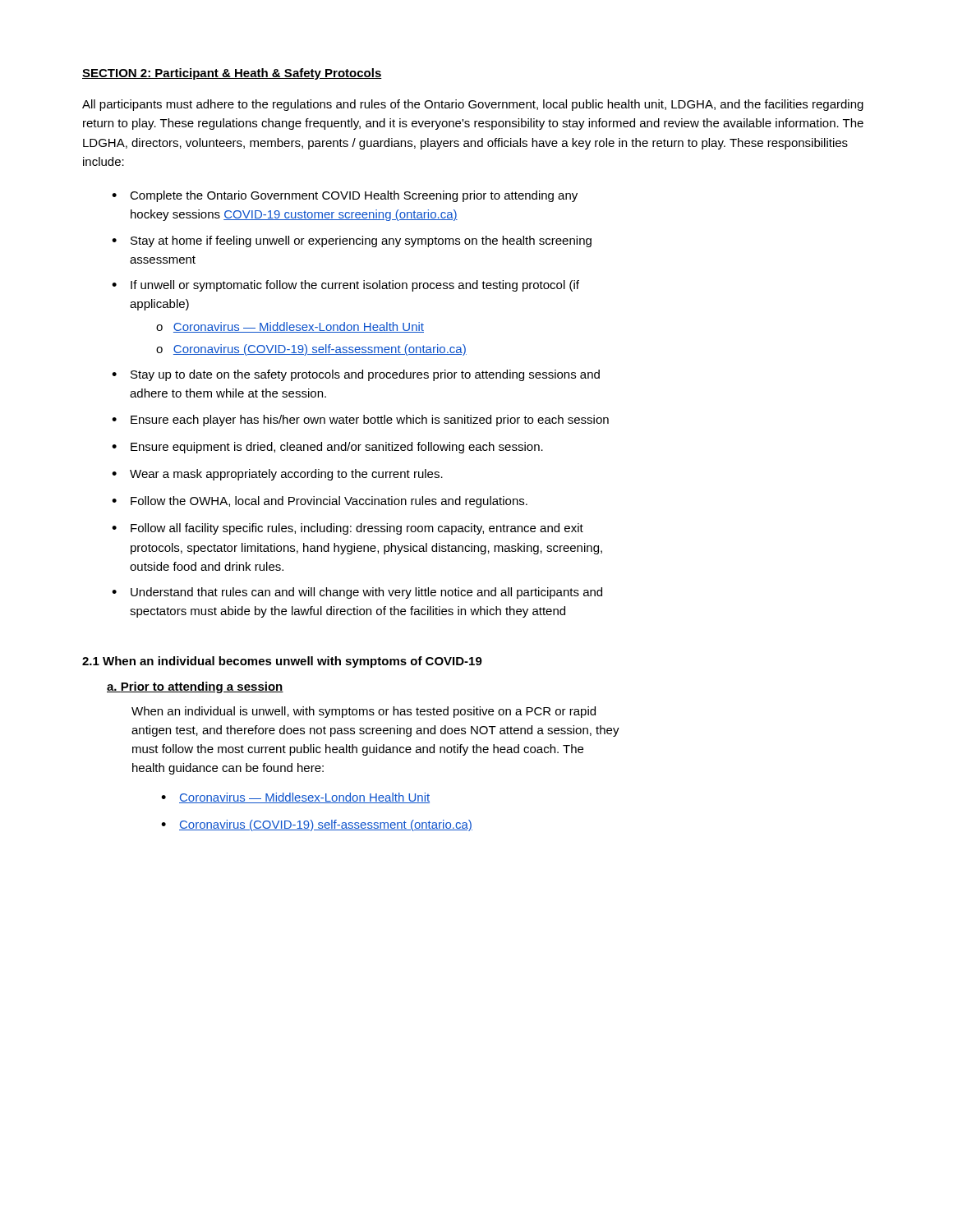Select the section header that reads "SECTION 2: Participant"
953x1232 pixels.
coord(232,73)
